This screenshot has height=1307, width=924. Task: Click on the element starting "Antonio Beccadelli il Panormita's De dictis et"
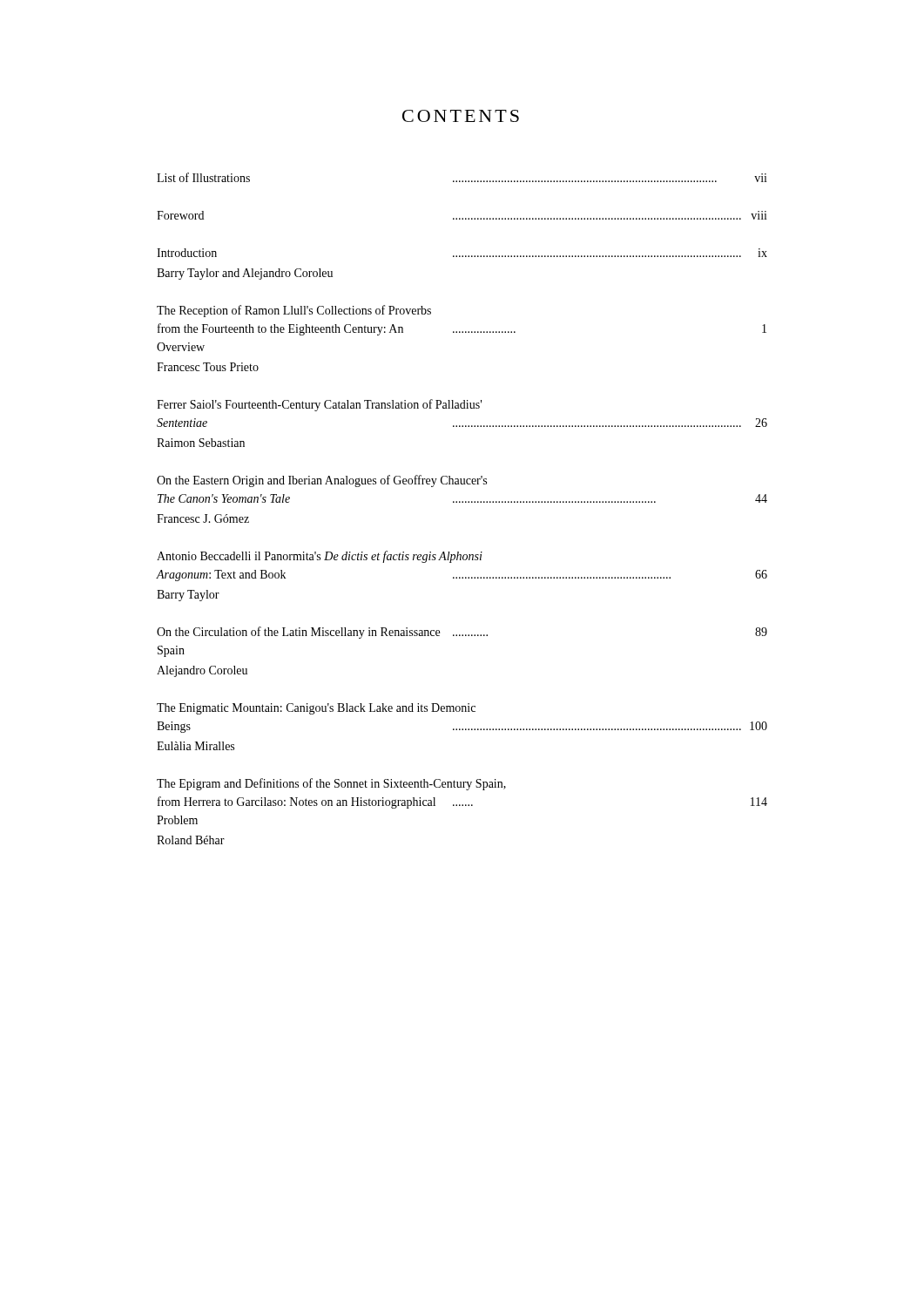click(x=462, y=576)
